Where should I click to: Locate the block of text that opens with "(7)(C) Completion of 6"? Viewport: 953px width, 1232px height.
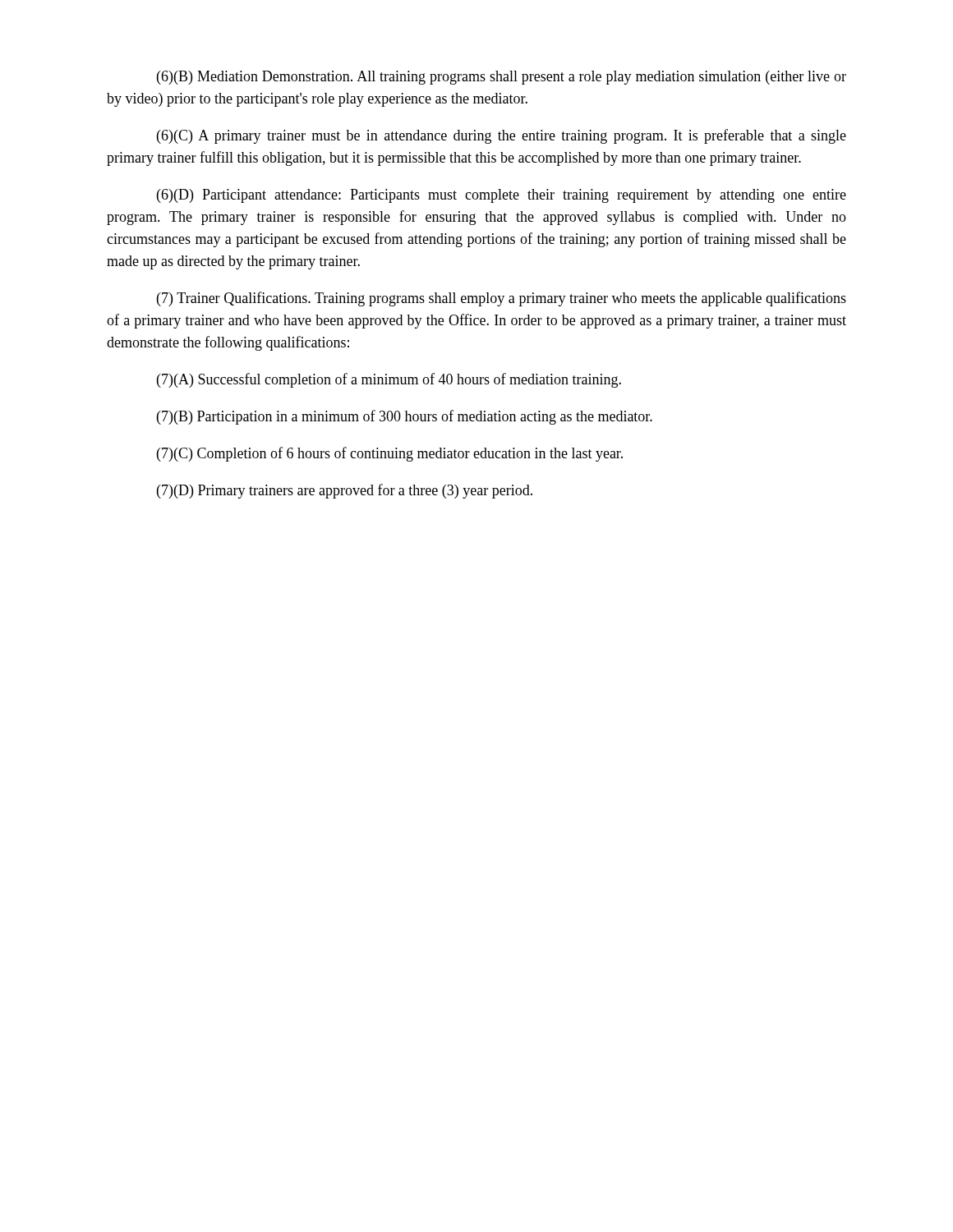pyautogui.click(x=390, y=453)
